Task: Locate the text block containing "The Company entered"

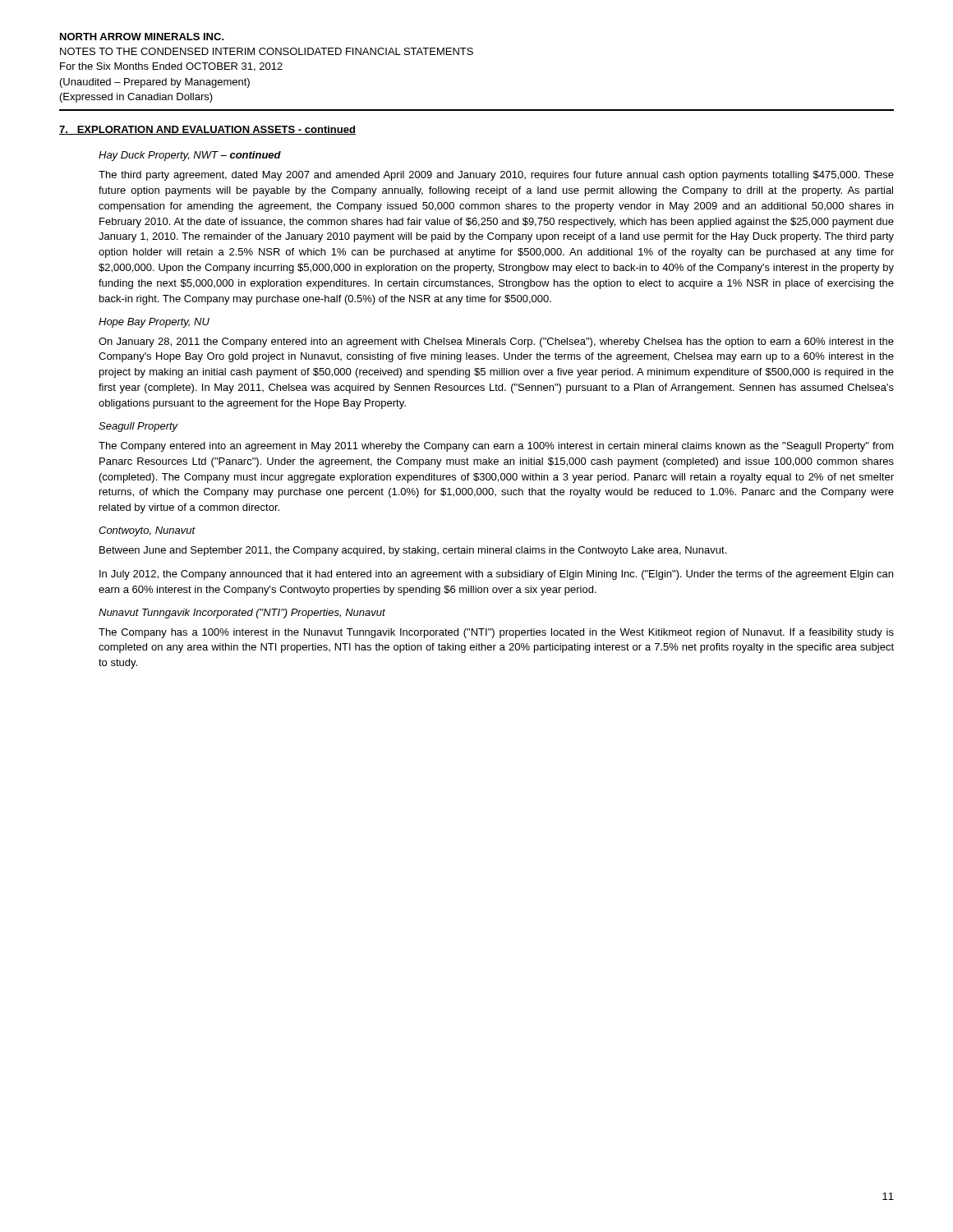Action: click(x=496, y=476)
